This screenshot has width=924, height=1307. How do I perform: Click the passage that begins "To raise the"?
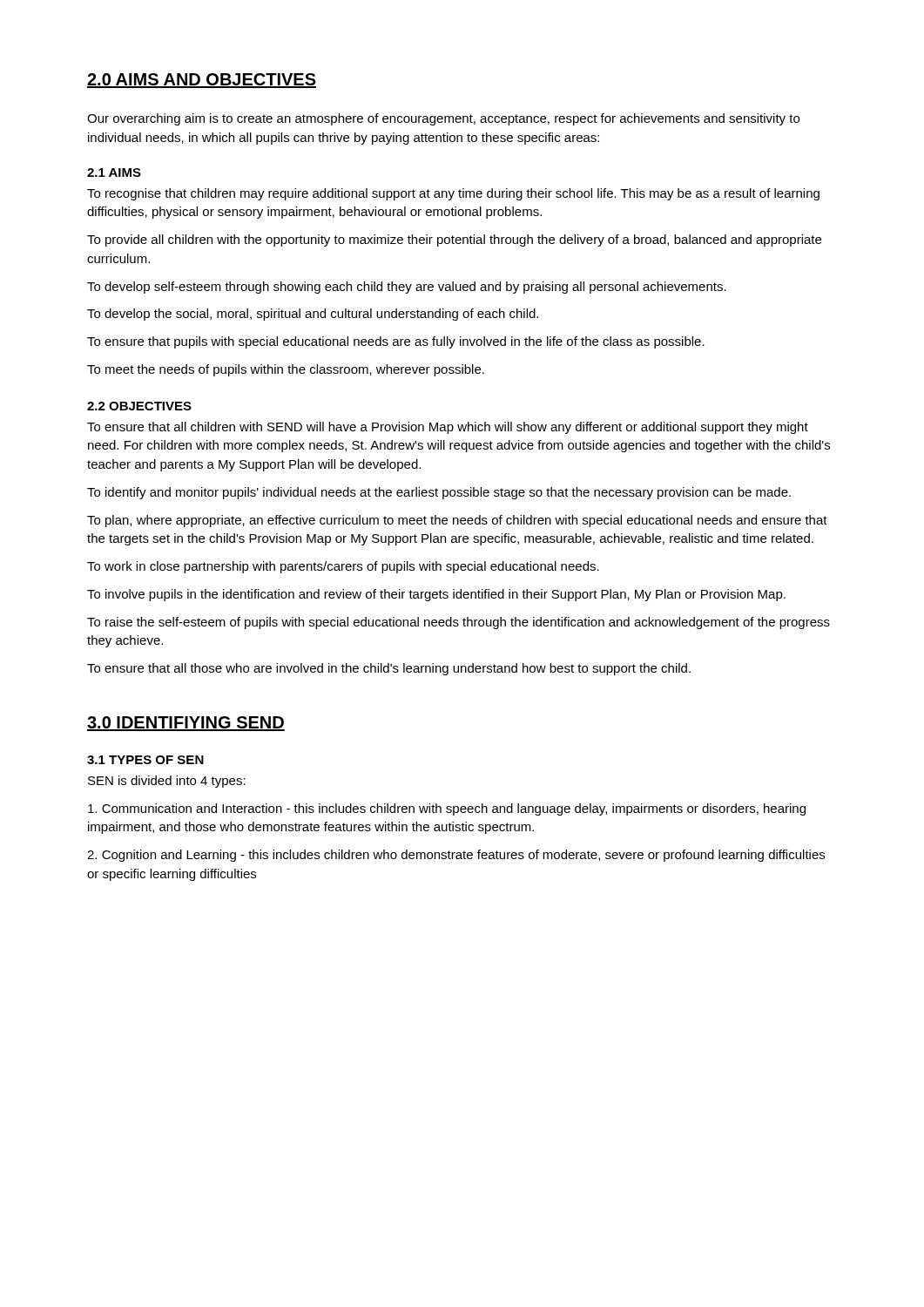[459, 631]
